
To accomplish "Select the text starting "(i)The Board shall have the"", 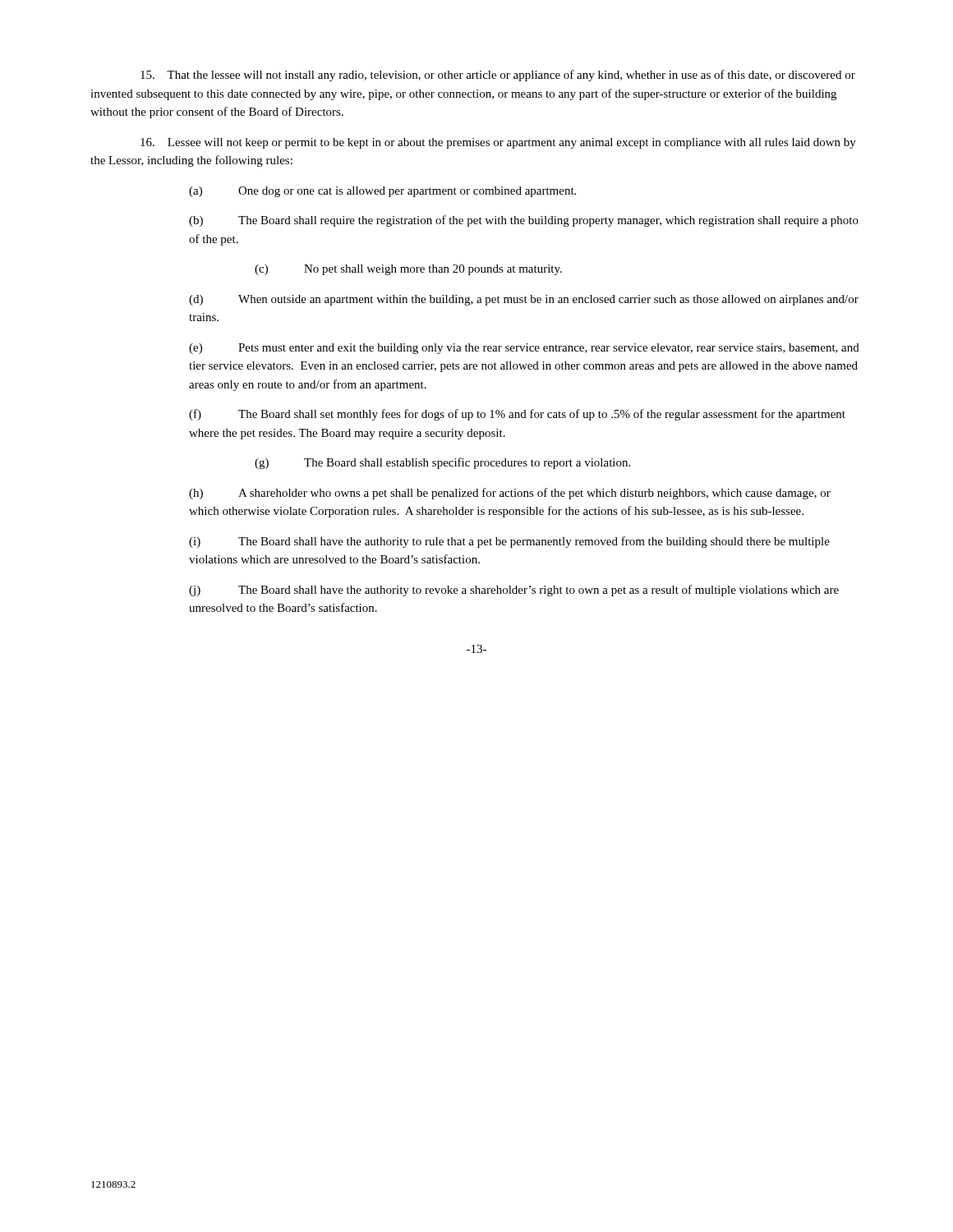I will tap(509, 549).
